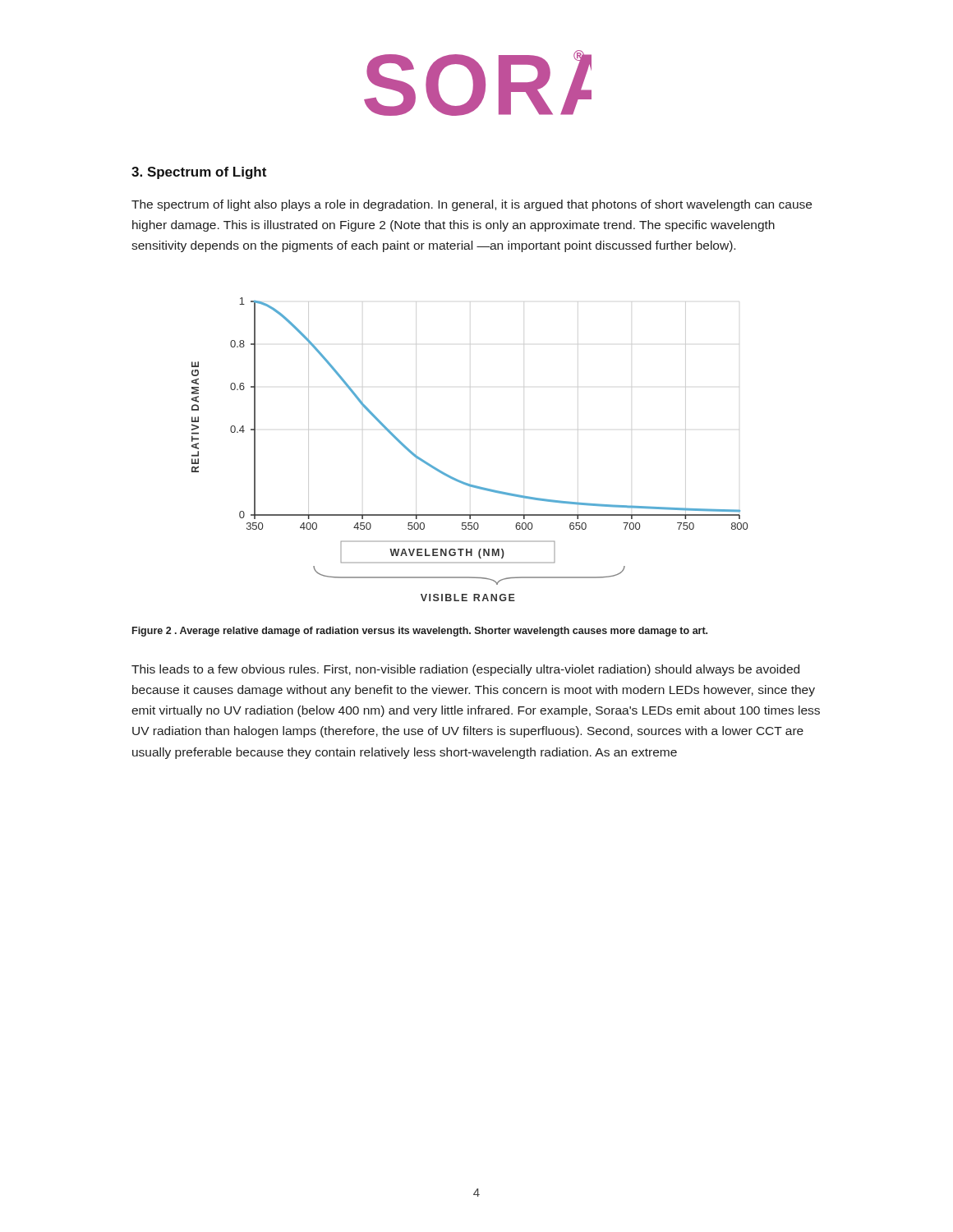Screen dimensions: 1232x953
Task: Point to the text block starting "3. Spectrum of"
Action: 199,172
